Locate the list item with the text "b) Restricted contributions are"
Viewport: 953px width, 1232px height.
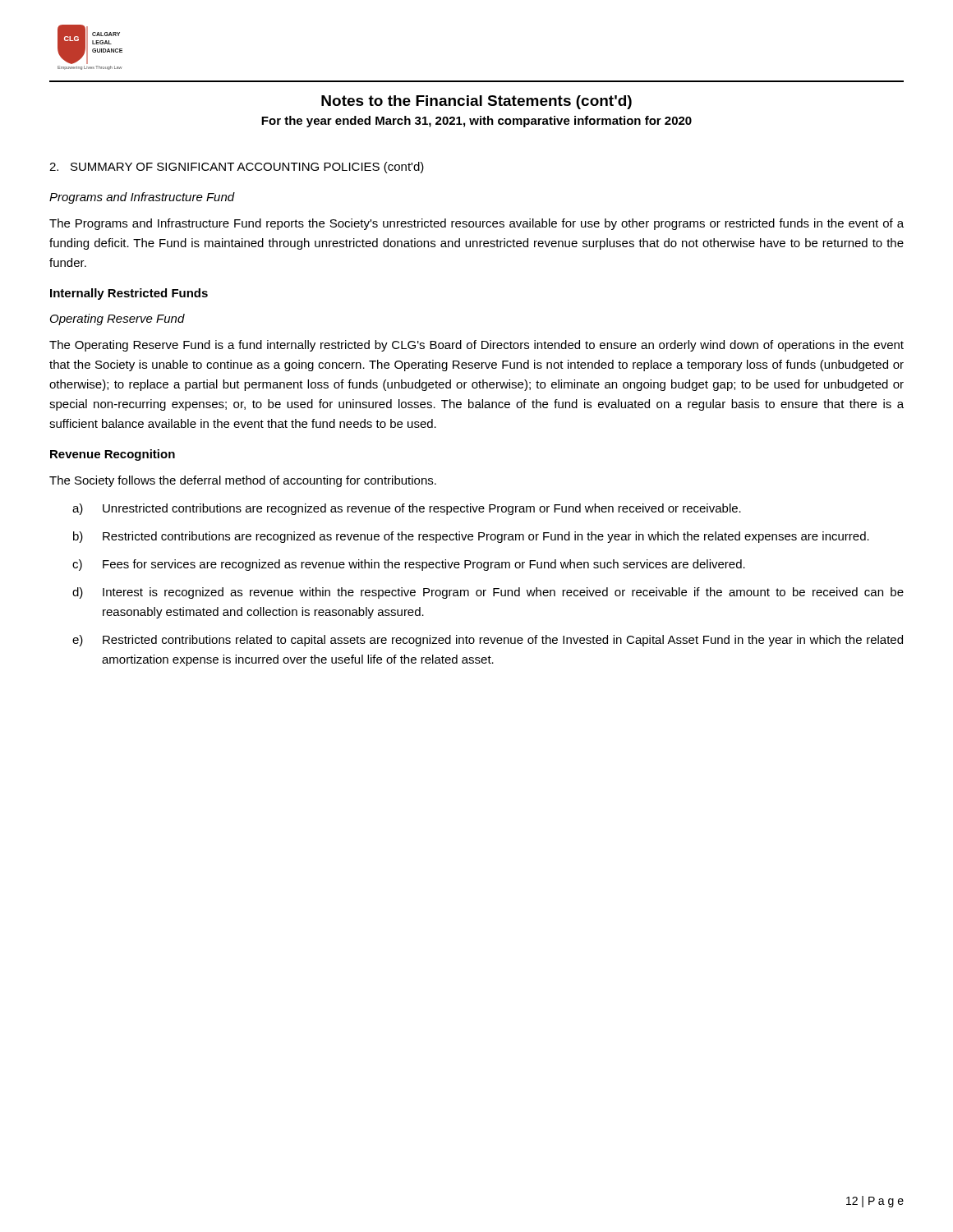click(x=476, y=536)
